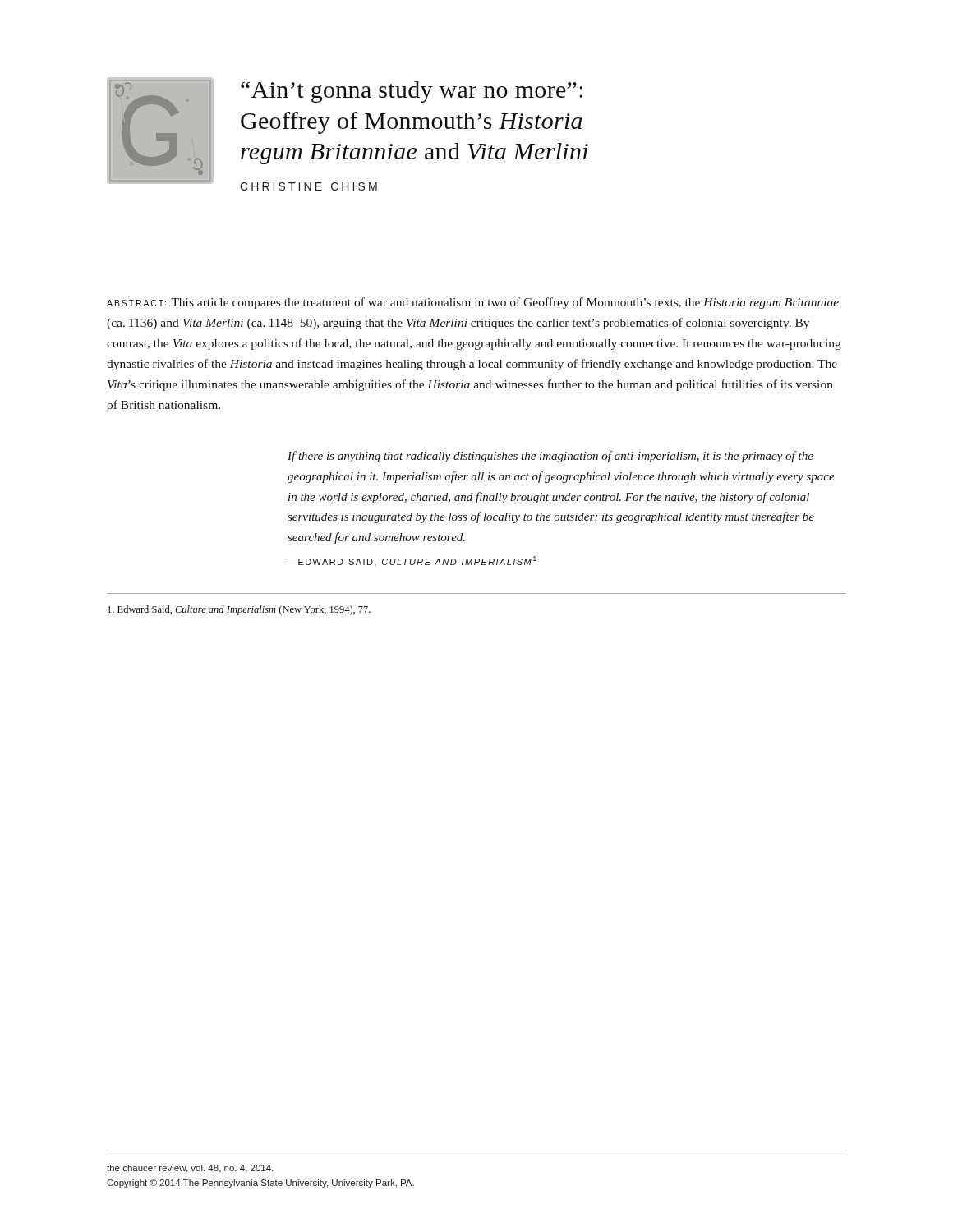Where is the title that starts "“Ain’t gonna study war no more”:Geoffrey of Monmouth’s"?
Viewport: 953px width, 1232px height.
coord(414,120)
